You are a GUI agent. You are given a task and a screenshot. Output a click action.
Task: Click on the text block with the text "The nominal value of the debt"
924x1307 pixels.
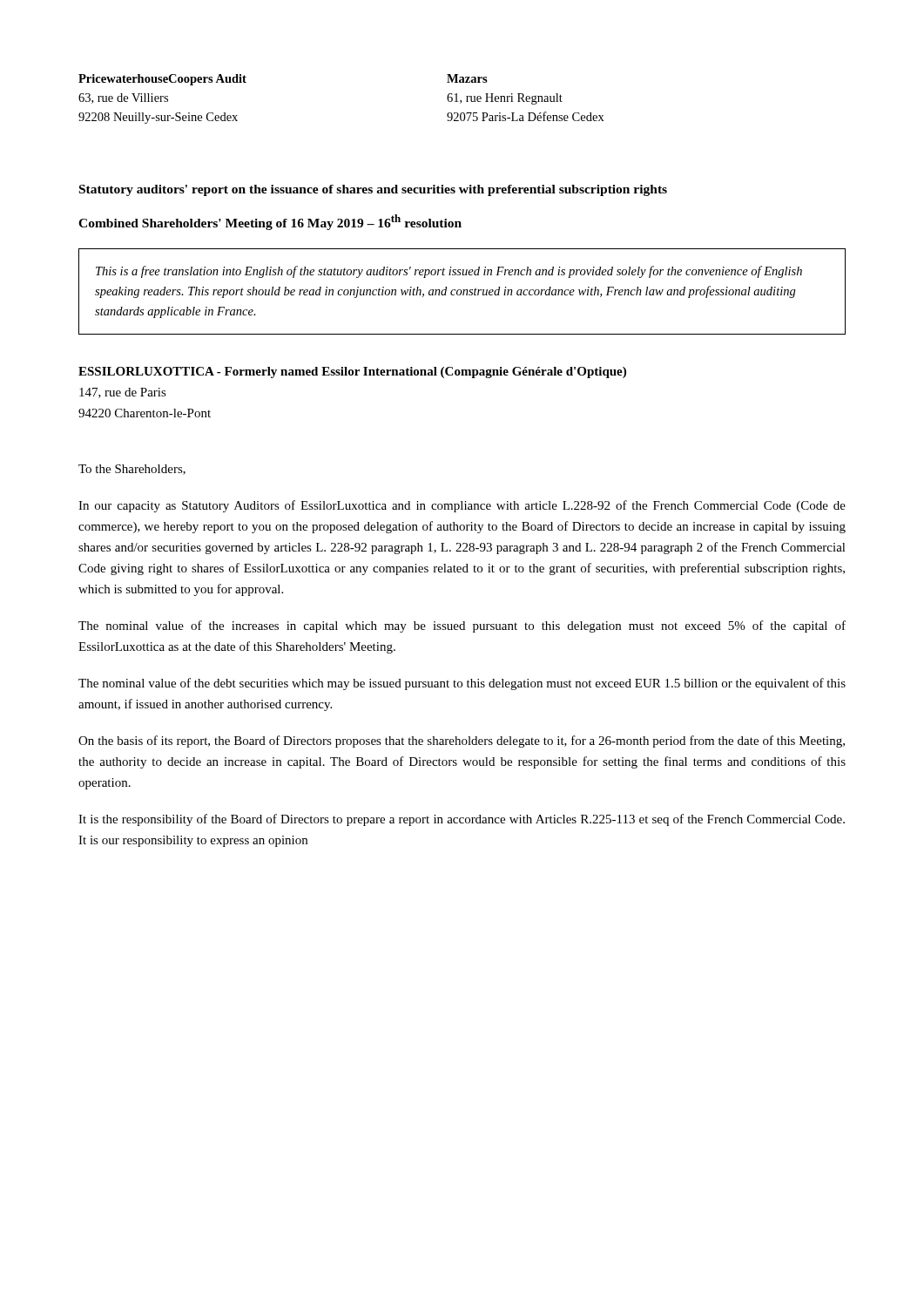point(462,694)
